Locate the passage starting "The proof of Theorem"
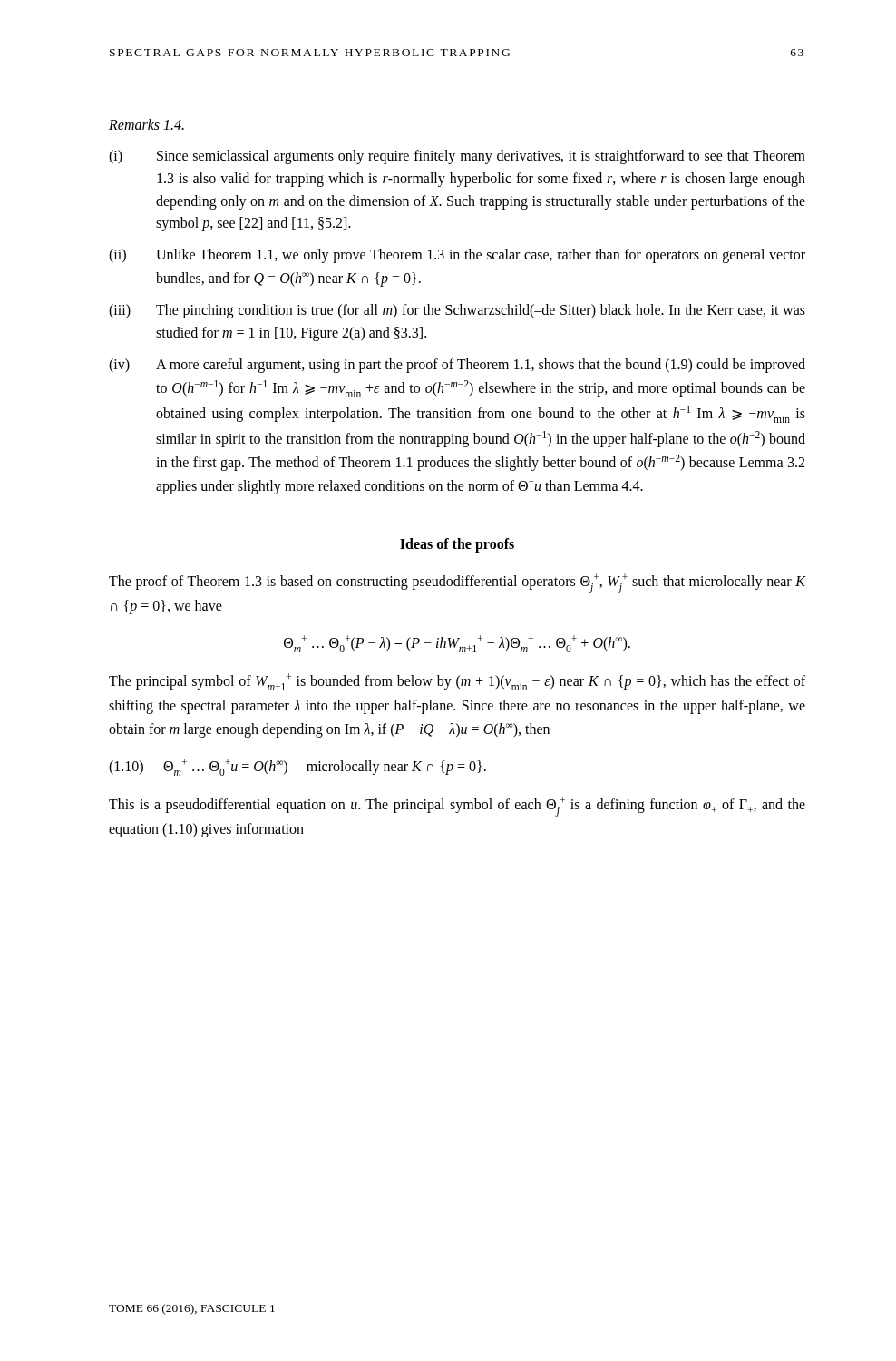Image resolution: width=896 pixels, height=1361 pixels. pos(457,592)
